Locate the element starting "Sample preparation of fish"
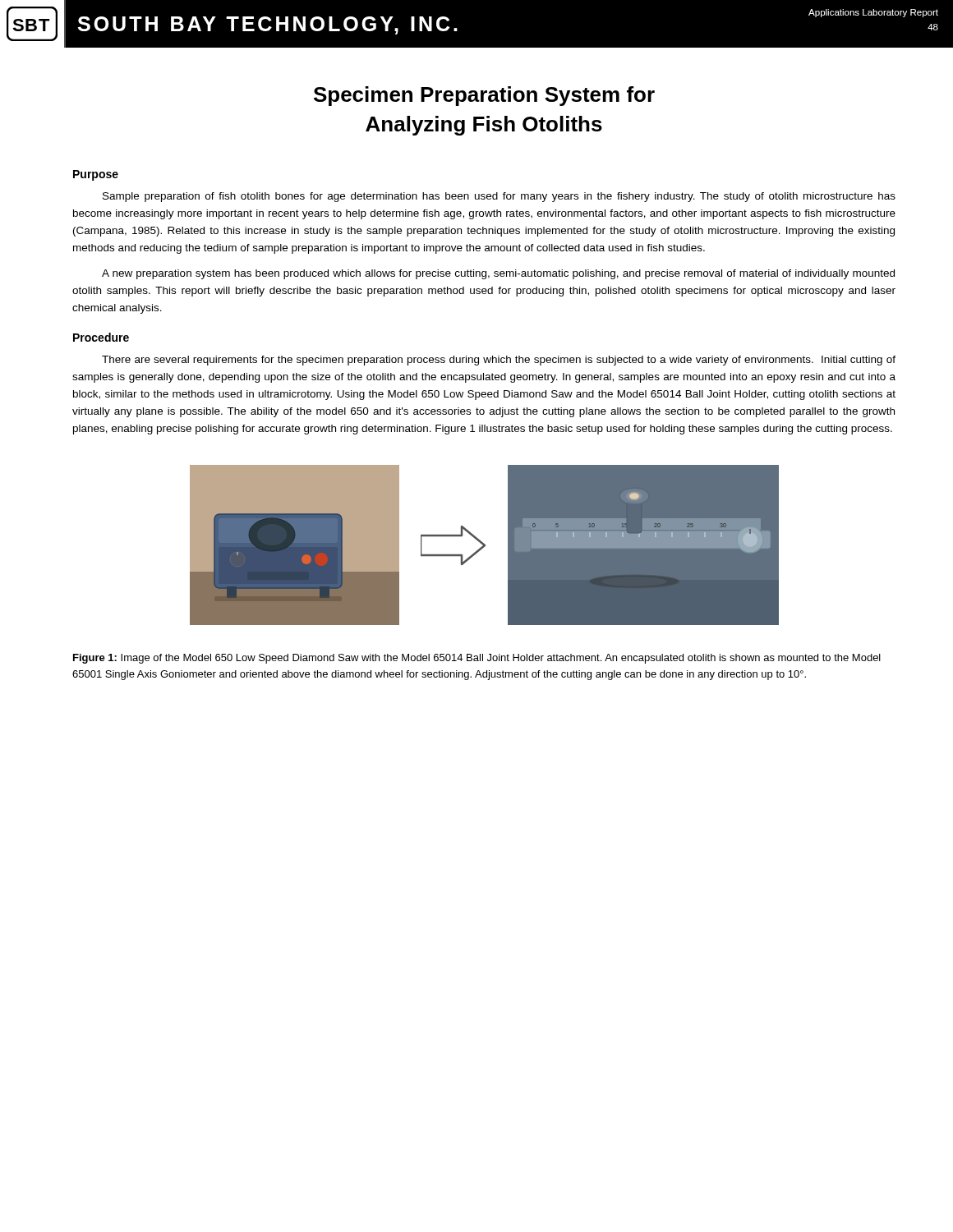This screenshot has height=1232, width=953. pyautogui.click(x=484, y=222)
